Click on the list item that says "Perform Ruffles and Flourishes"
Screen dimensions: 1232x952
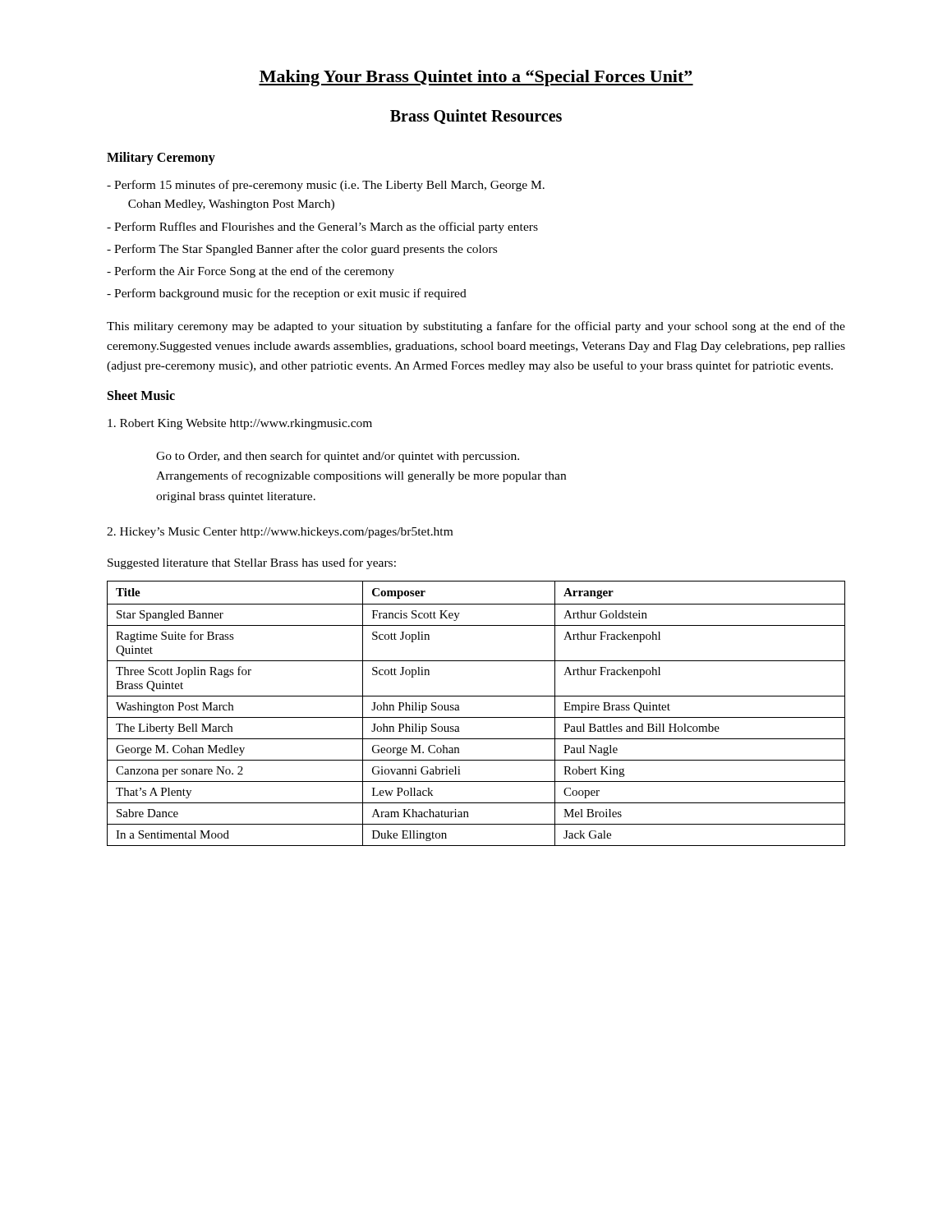tap(476, 226)
